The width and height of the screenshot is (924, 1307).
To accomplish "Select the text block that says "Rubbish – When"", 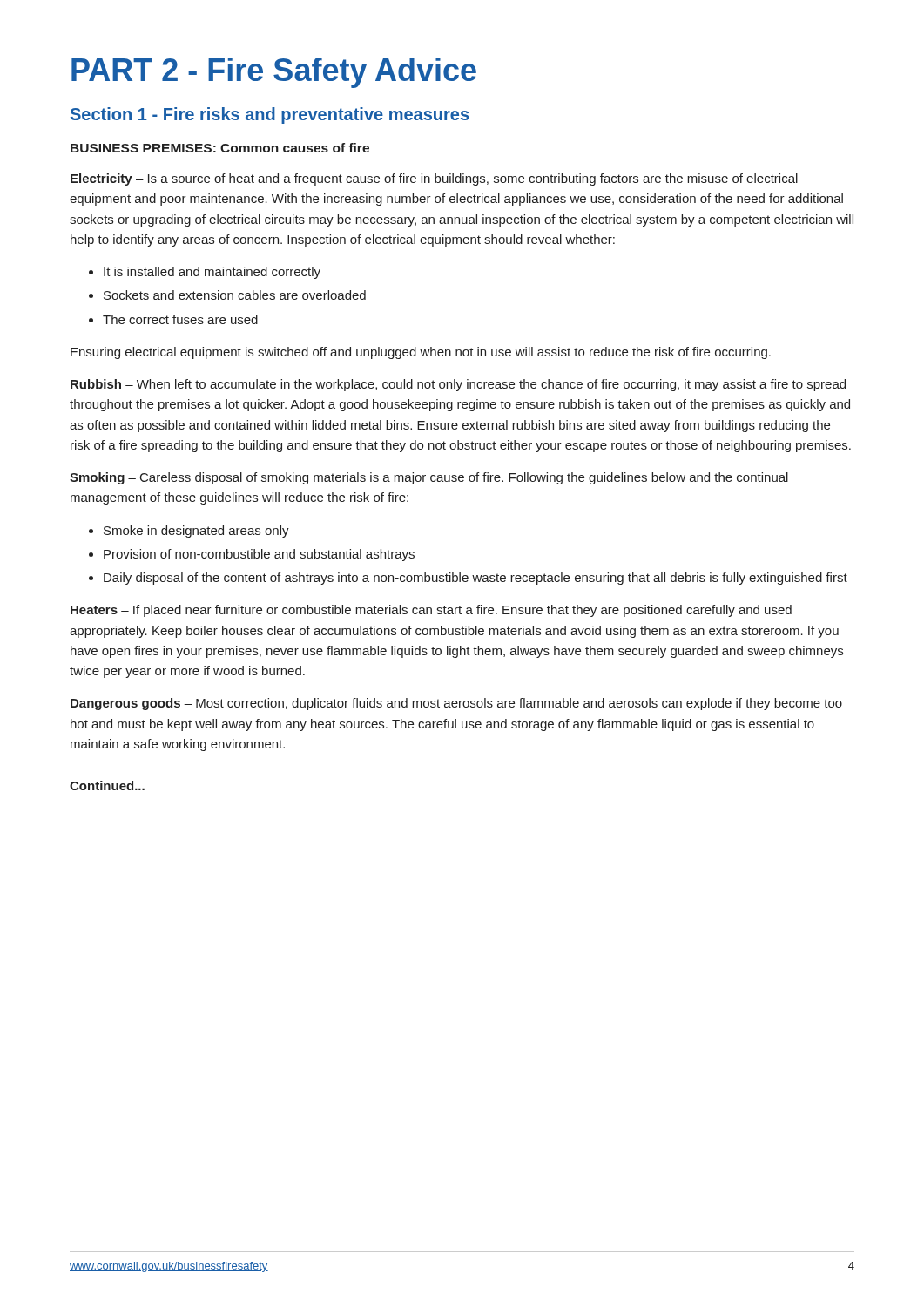I will [x=462, y=414].
